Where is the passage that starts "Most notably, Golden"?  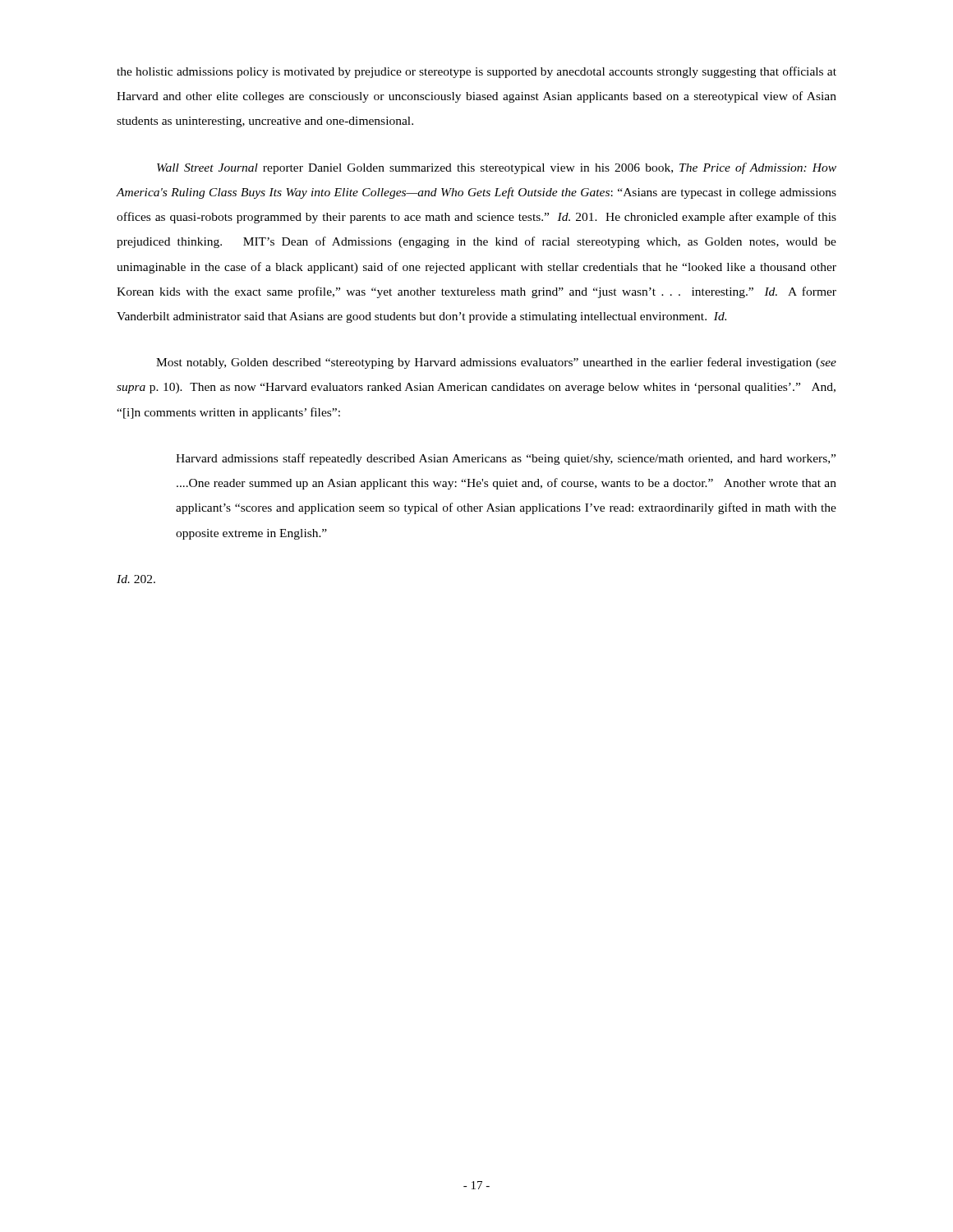click(476, 387)
